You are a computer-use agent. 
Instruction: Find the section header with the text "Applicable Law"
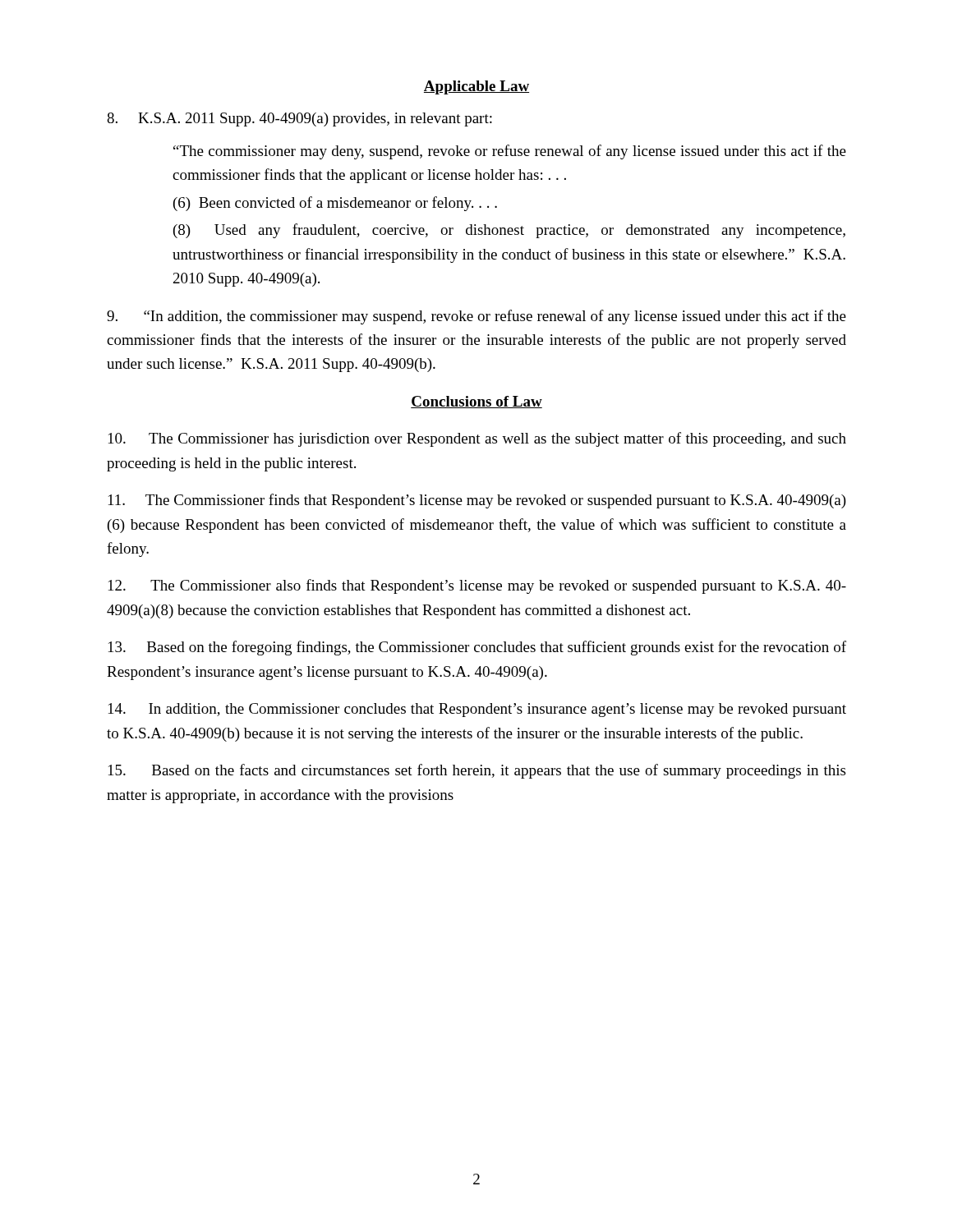pos(476,86)
